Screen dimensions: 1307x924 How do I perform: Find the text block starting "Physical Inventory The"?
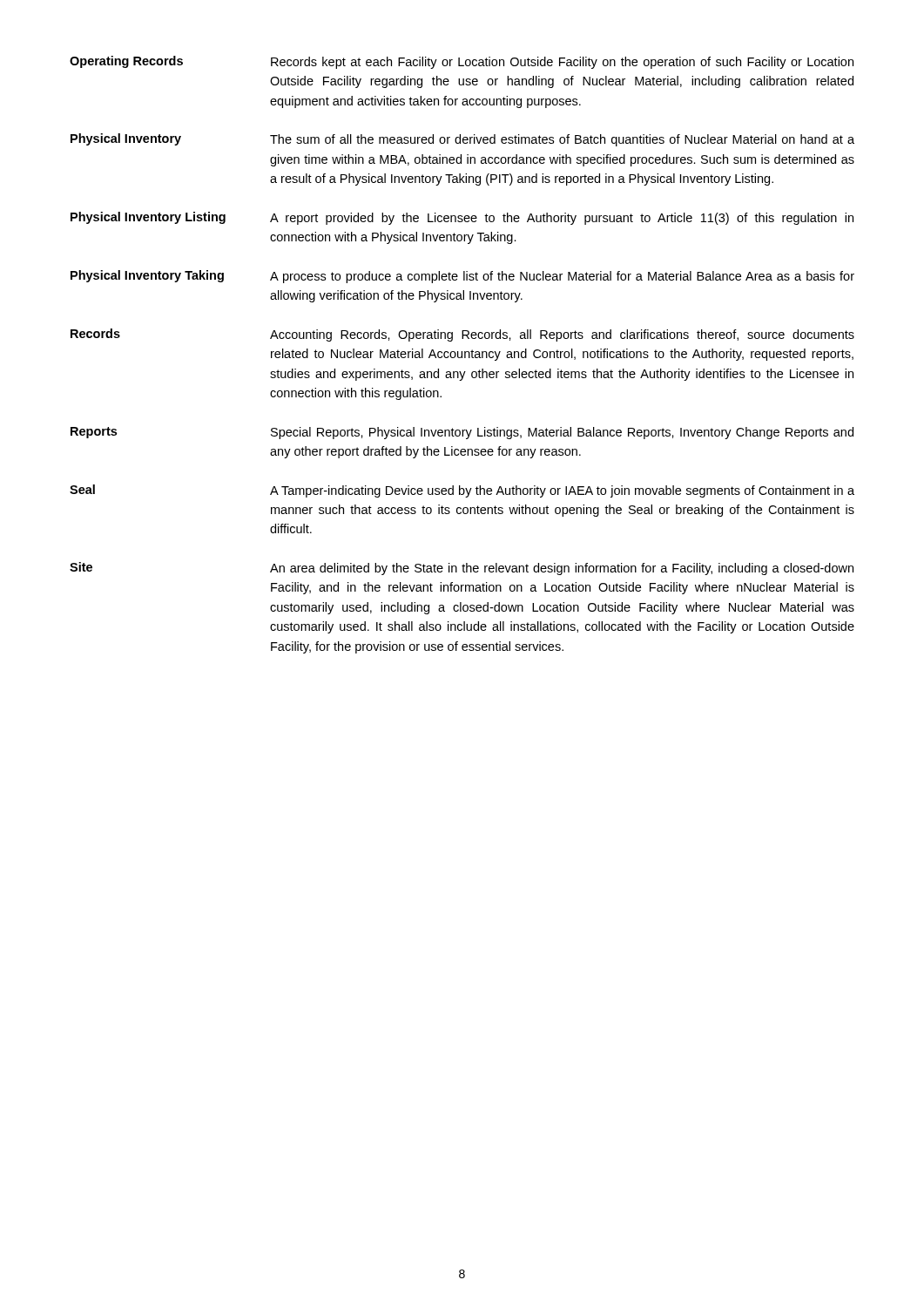[x=462, y=160]
